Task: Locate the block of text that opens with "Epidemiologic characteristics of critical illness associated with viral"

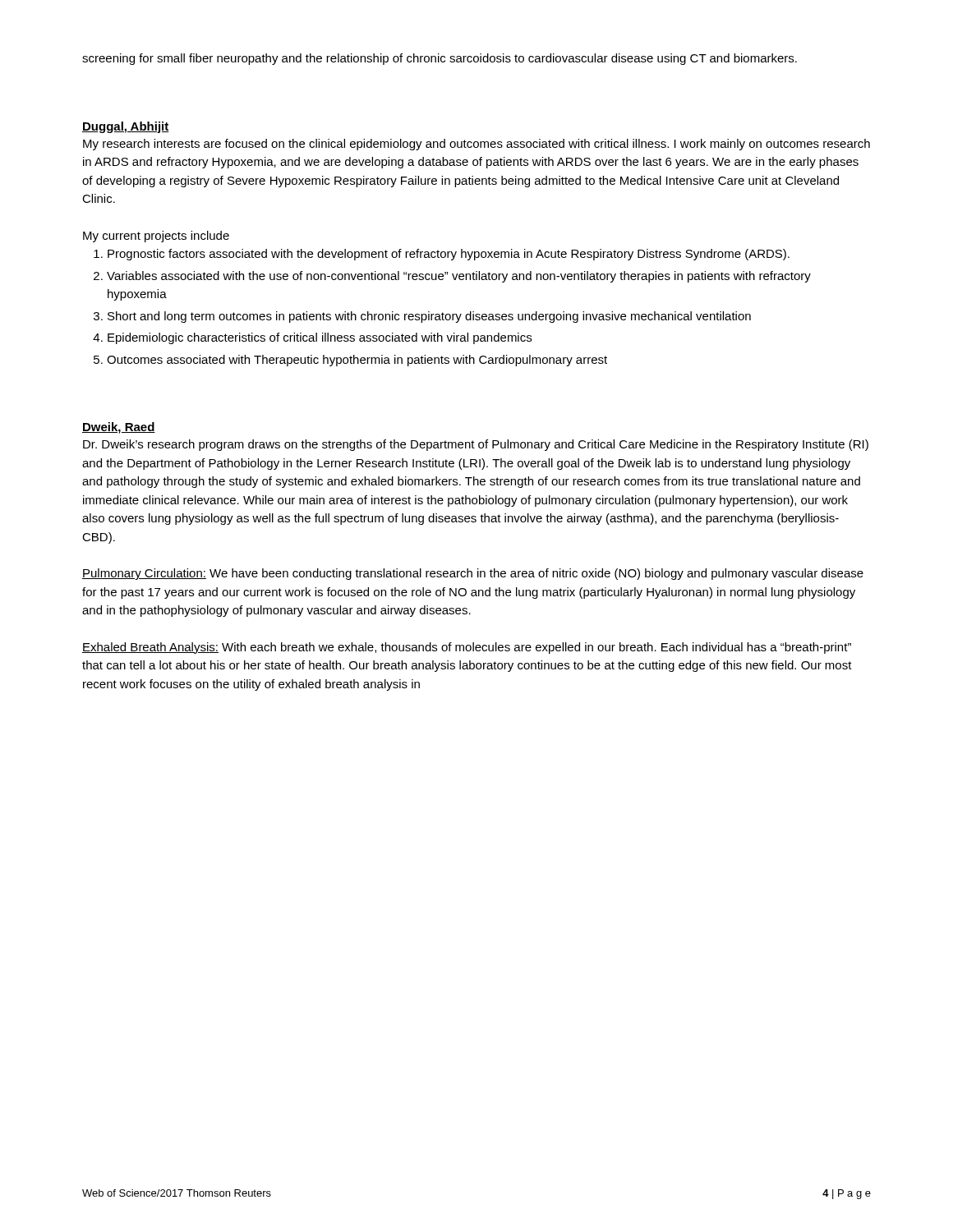Action: pos(319,337)
